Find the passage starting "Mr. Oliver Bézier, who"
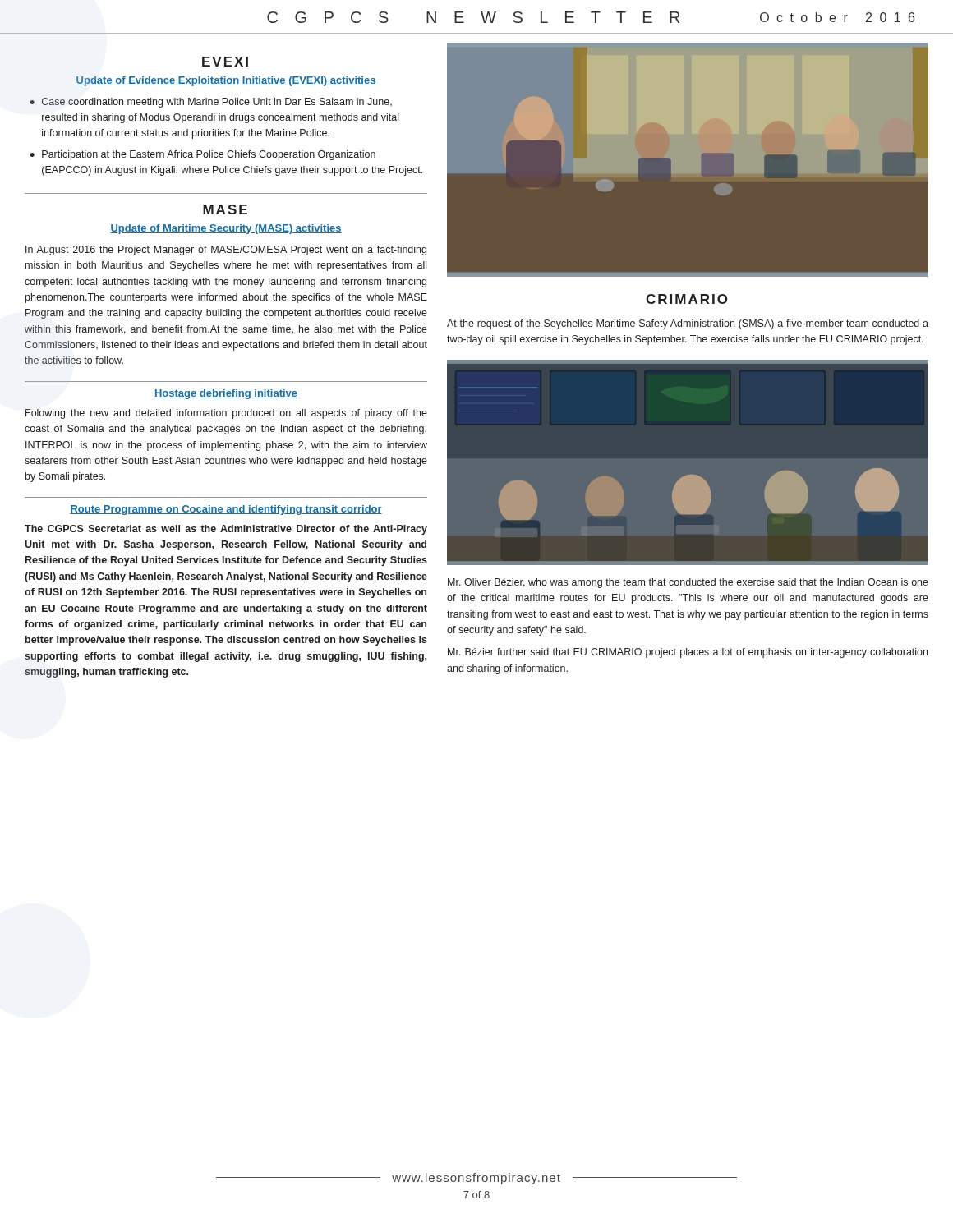 tap(688, 606)
